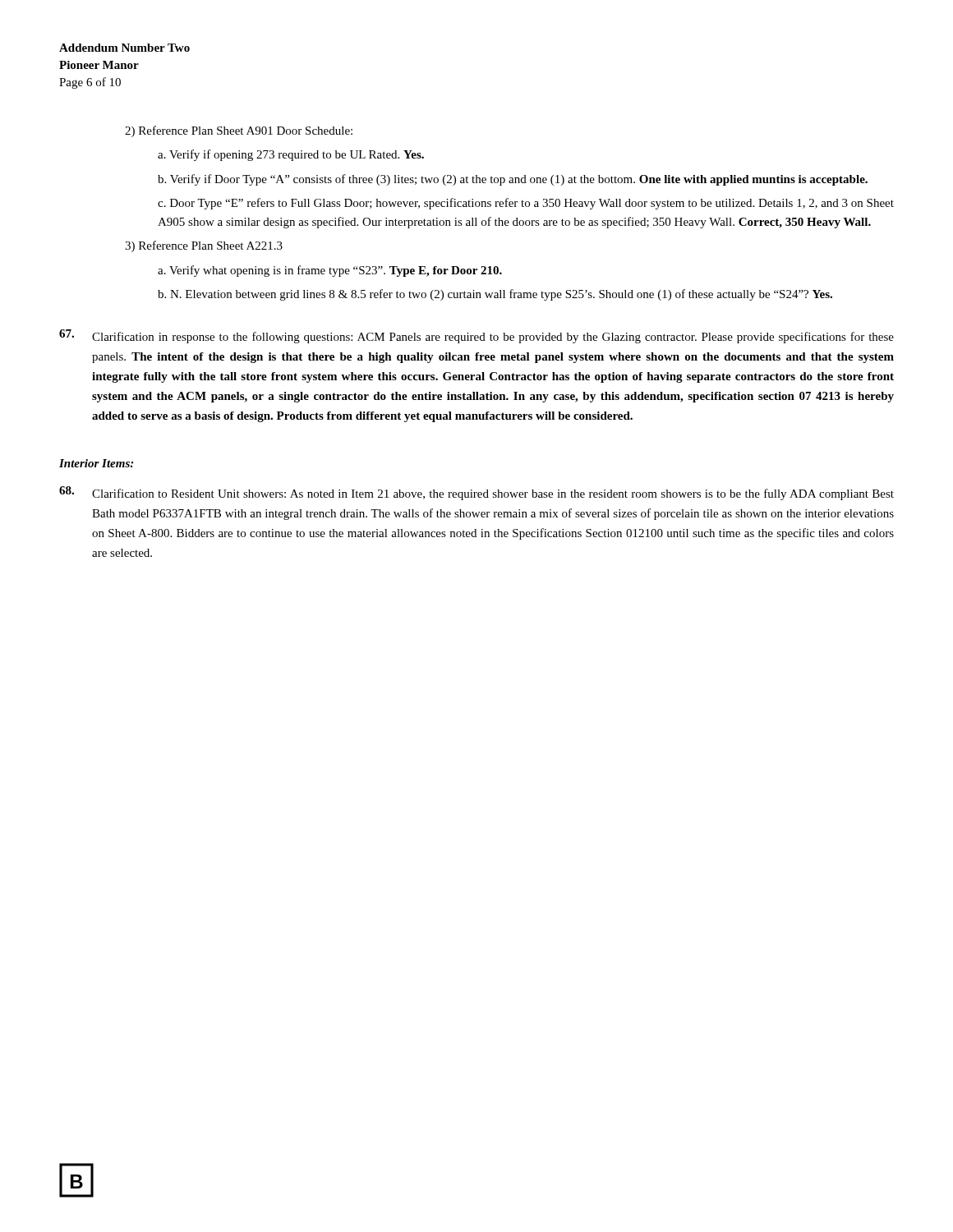Point to the block starting "2) Reference Plan"
Screen dimensions: 1232x953
pos(239,131)
